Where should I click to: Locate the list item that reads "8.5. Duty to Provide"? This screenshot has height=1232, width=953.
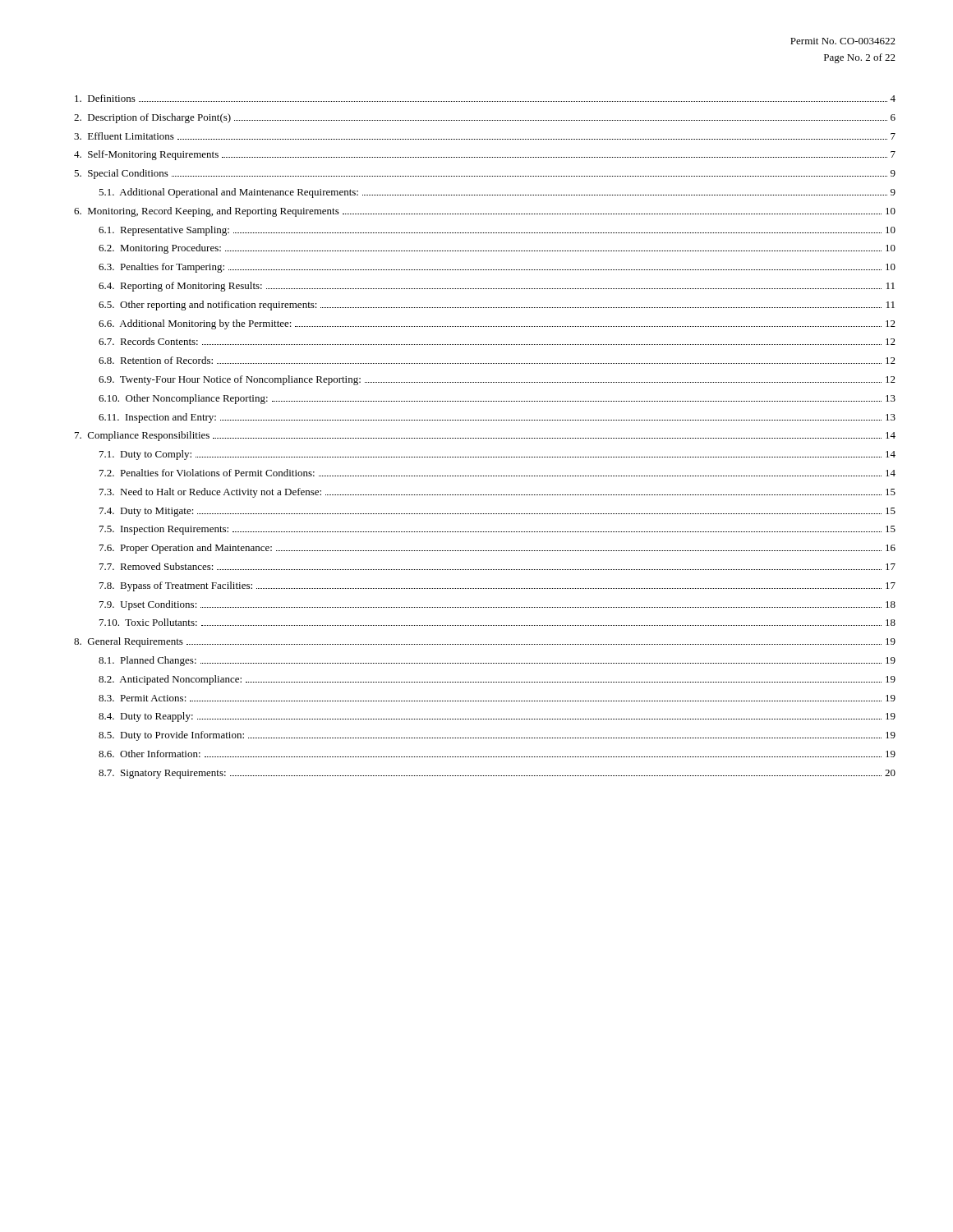[497, 736]
